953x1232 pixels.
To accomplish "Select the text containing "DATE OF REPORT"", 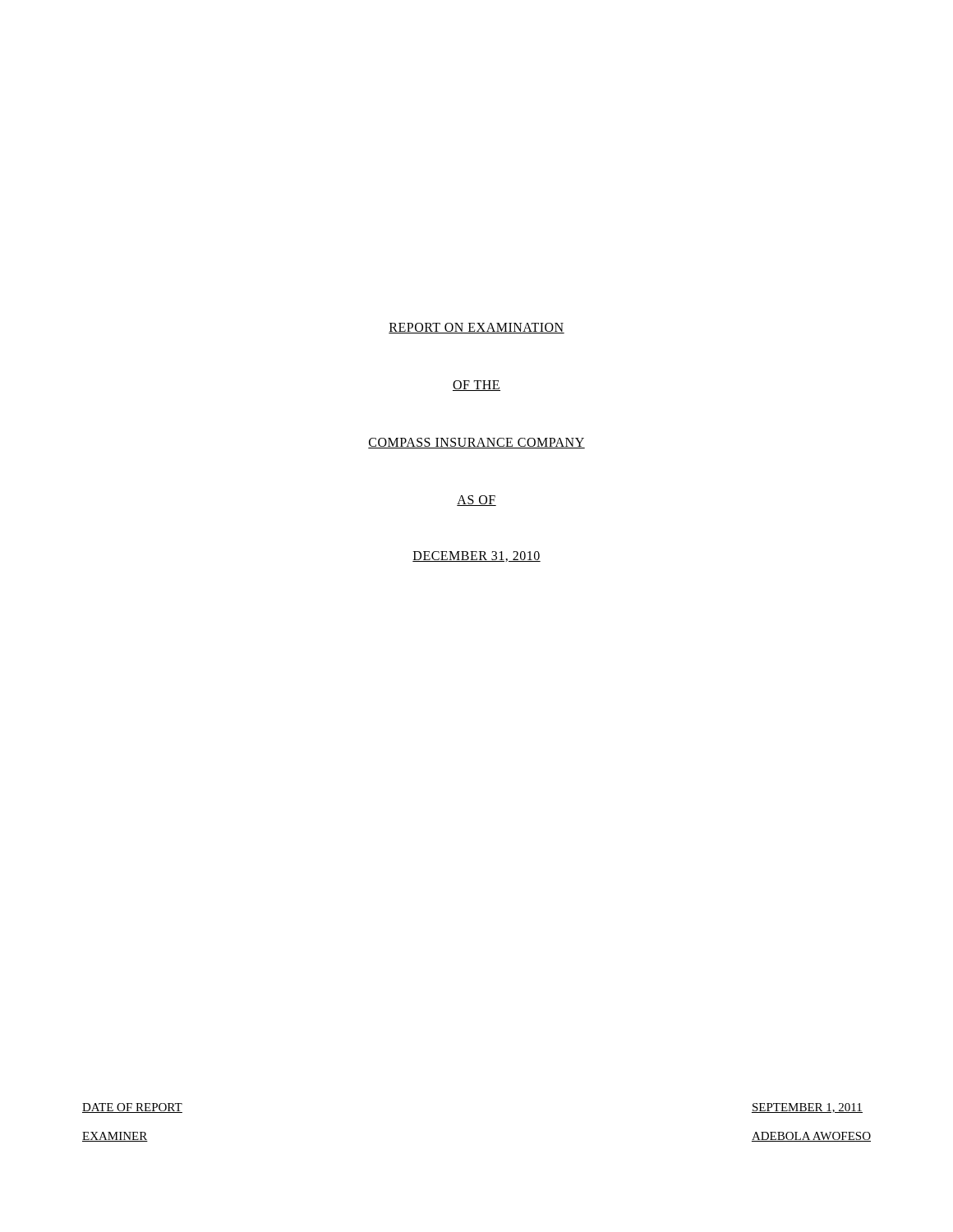I will click(x=132, y=1108).
